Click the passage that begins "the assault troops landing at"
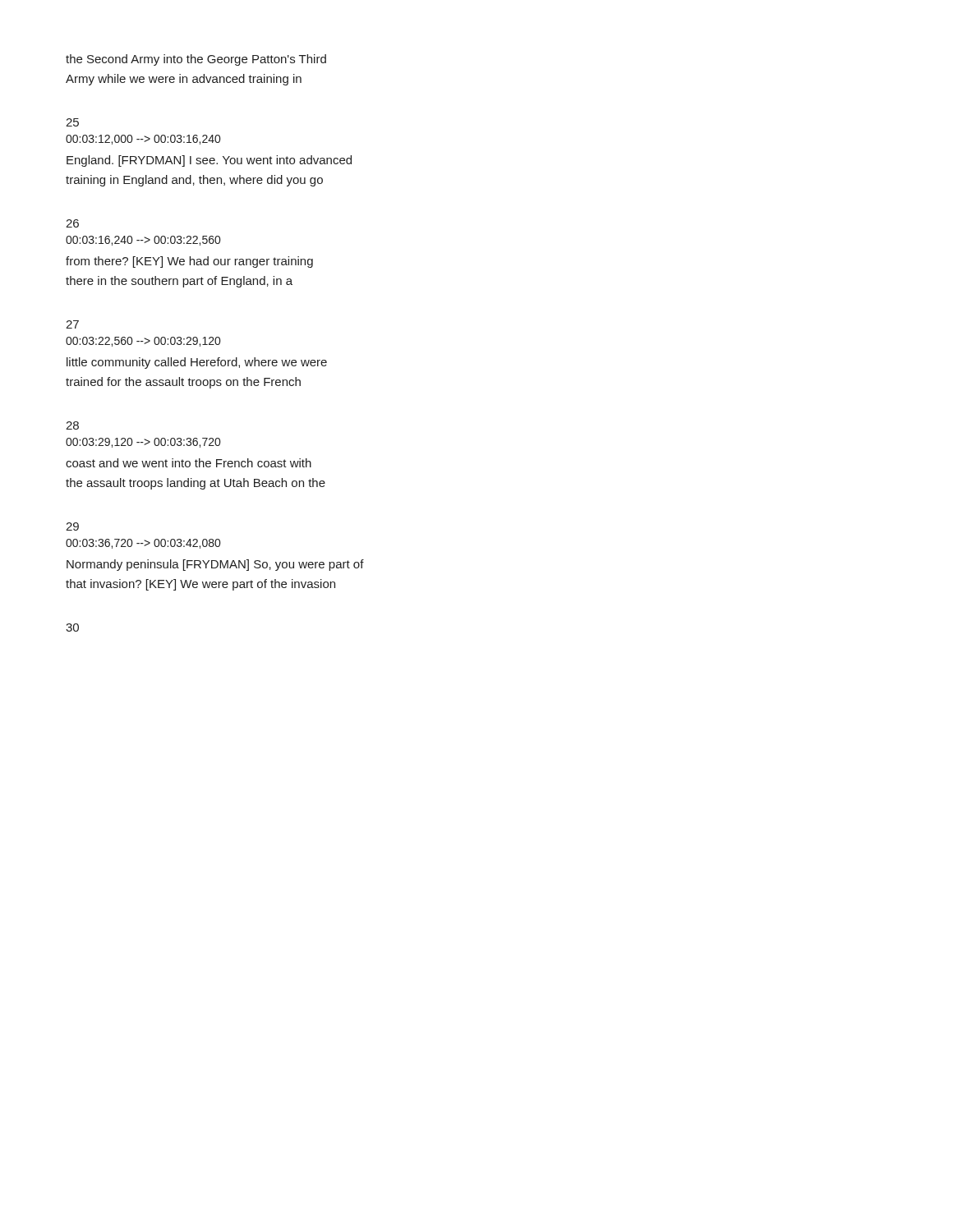The height and width of the screenshot is (1232, 953). 196,483
